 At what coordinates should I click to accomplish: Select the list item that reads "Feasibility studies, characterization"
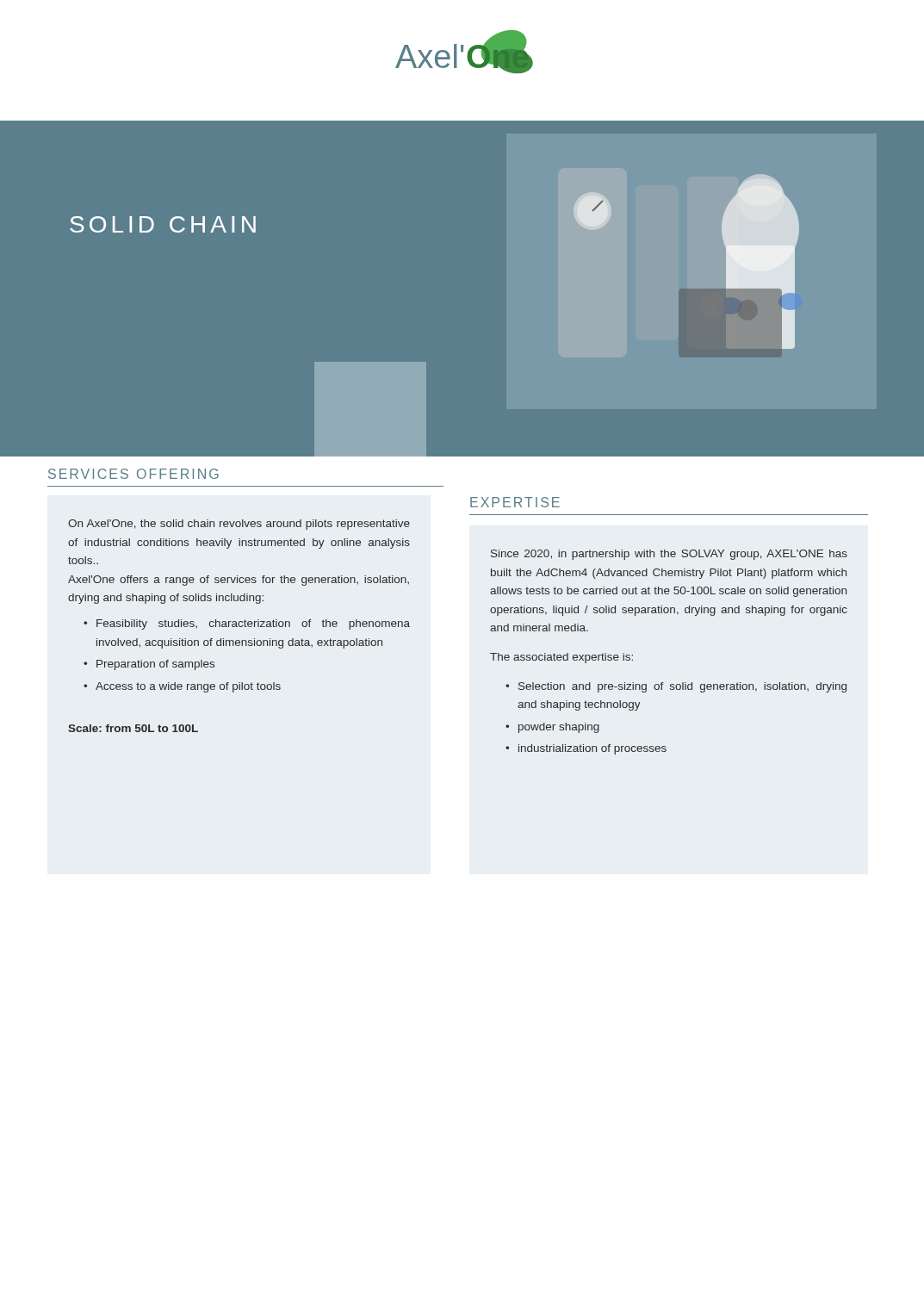pyautogui.click(x=253, y=632)
